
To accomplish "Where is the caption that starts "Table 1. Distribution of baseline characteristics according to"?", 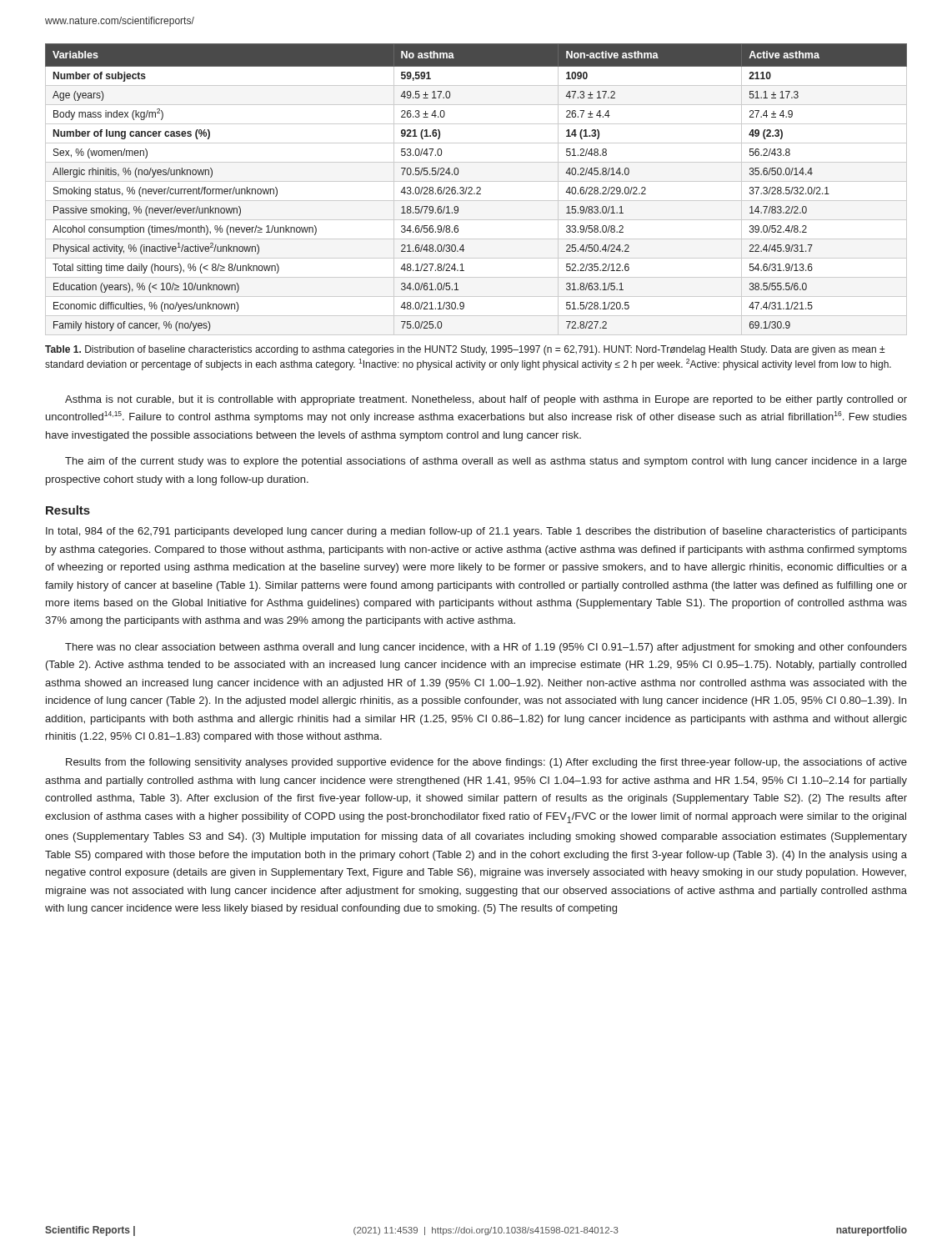I will pyautogui.click(x=468, y=357).
